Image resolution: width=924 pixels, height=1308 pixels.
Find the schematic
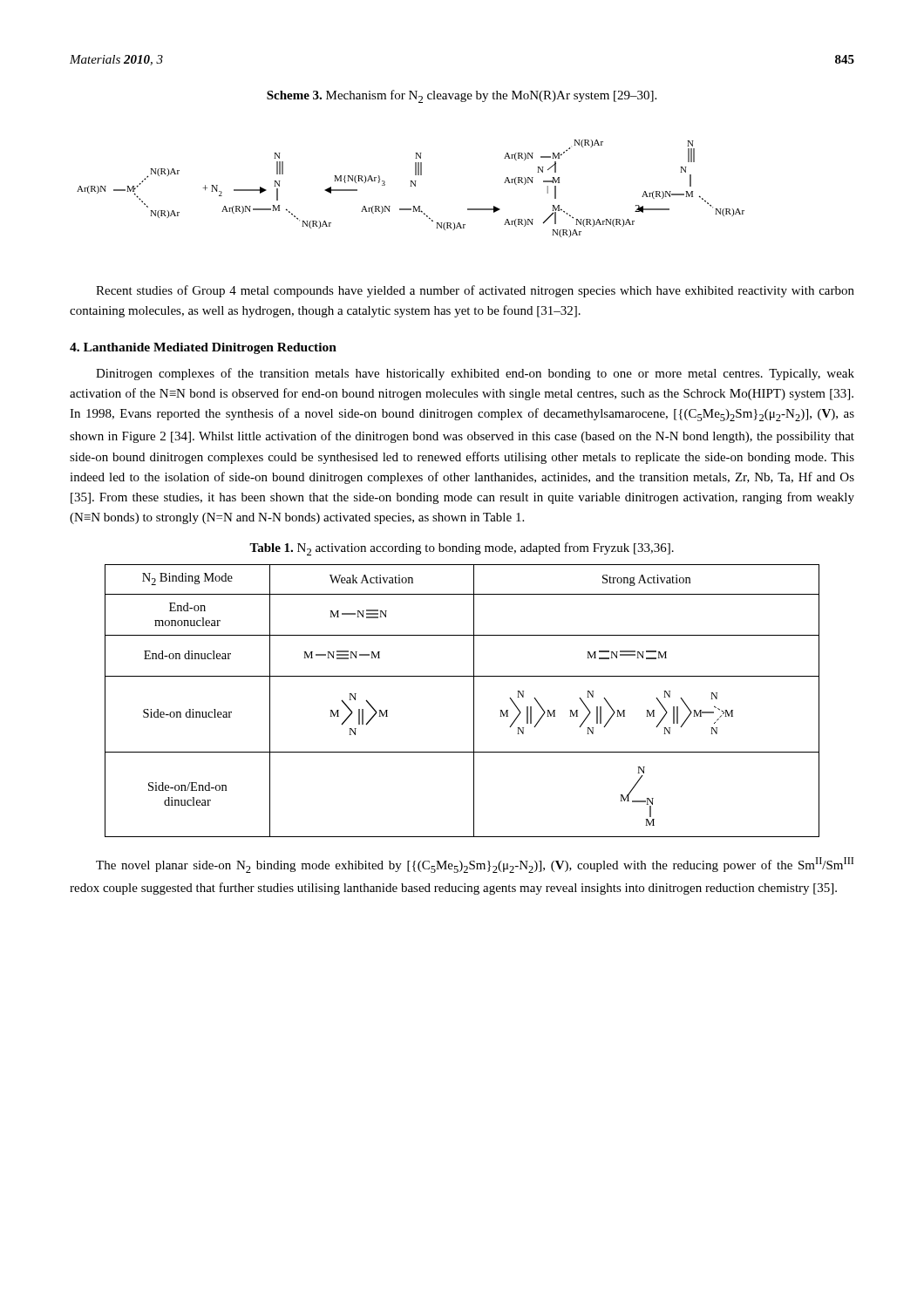pyautogui.click(x=462, y=189)
